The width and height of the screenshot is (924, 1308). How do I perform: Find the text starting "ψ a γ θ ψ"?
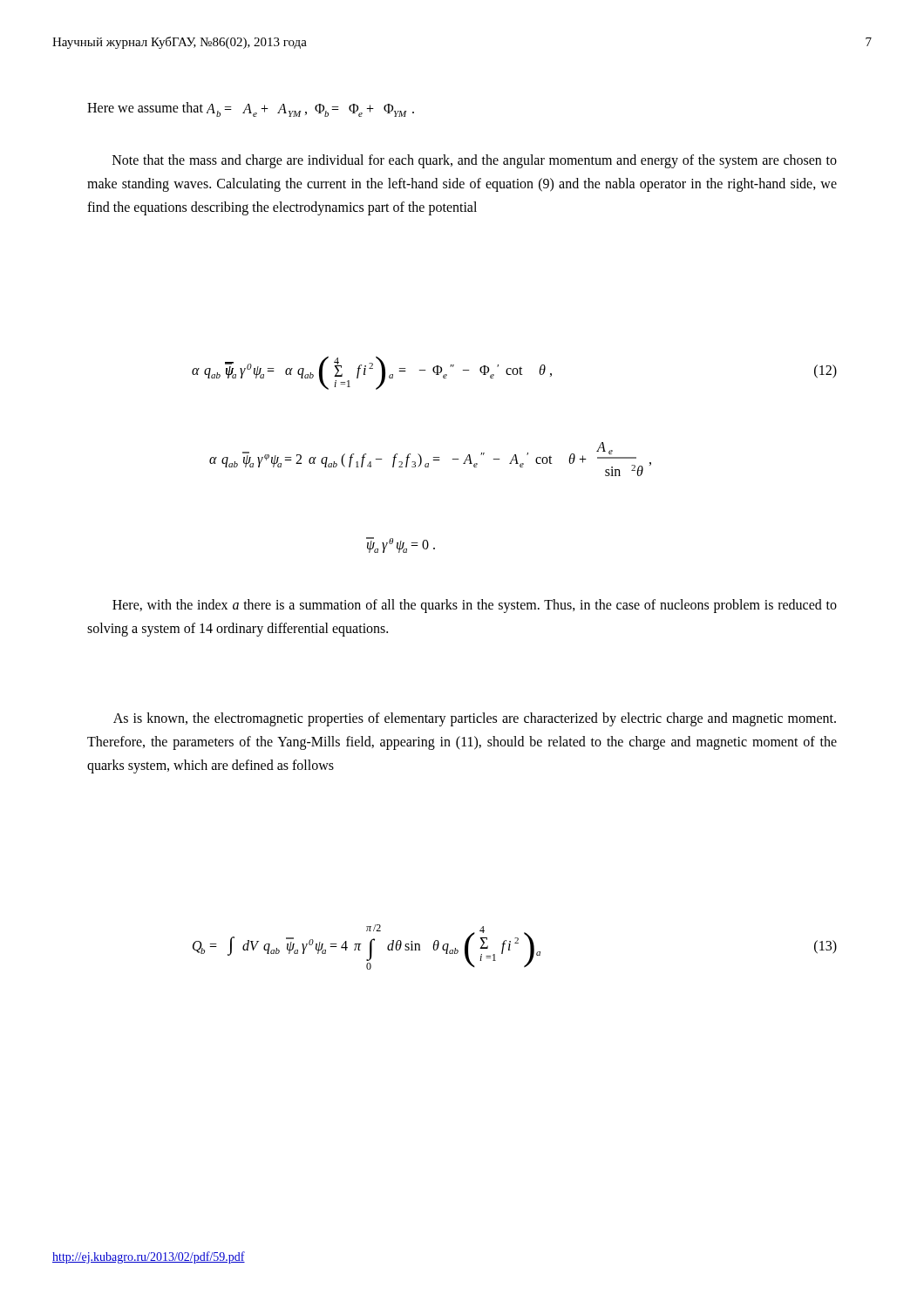click(x=401, y=545)
